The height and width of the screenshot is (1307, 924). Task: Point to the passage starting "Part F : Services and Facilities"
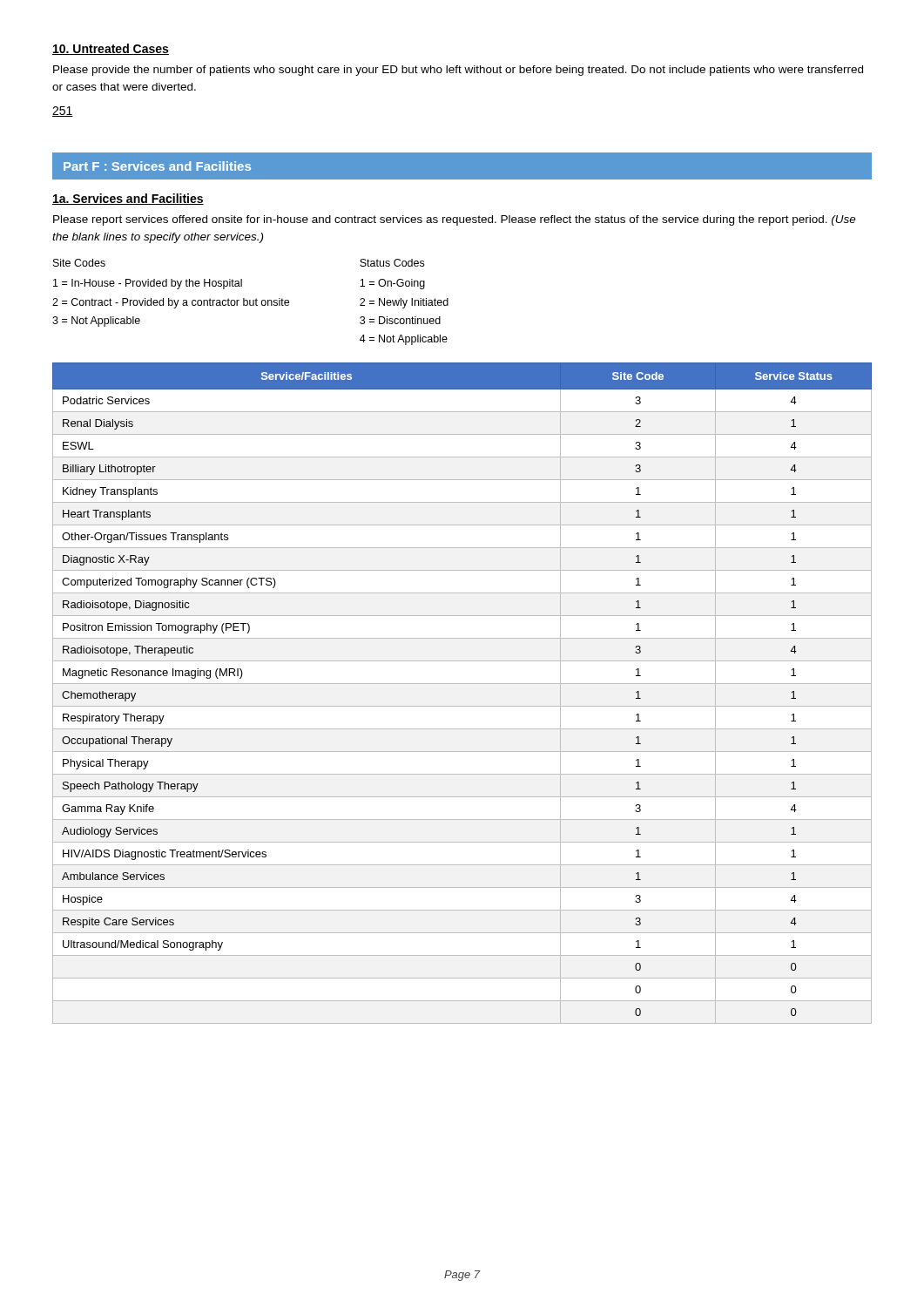157,166
